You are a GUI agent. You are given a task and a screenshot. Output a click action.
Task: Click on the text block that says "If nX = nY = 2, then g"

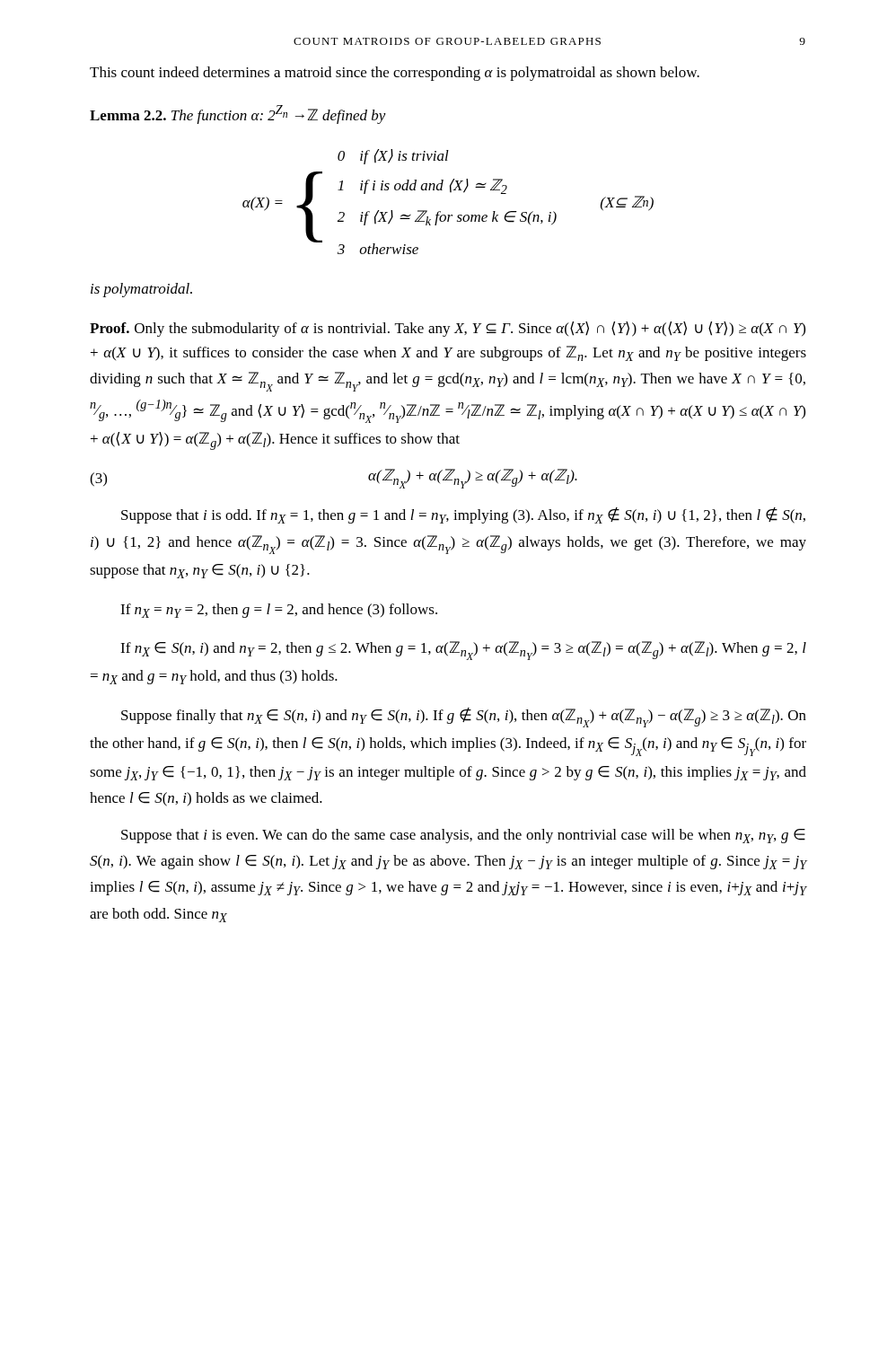click(x=448, y=611)
